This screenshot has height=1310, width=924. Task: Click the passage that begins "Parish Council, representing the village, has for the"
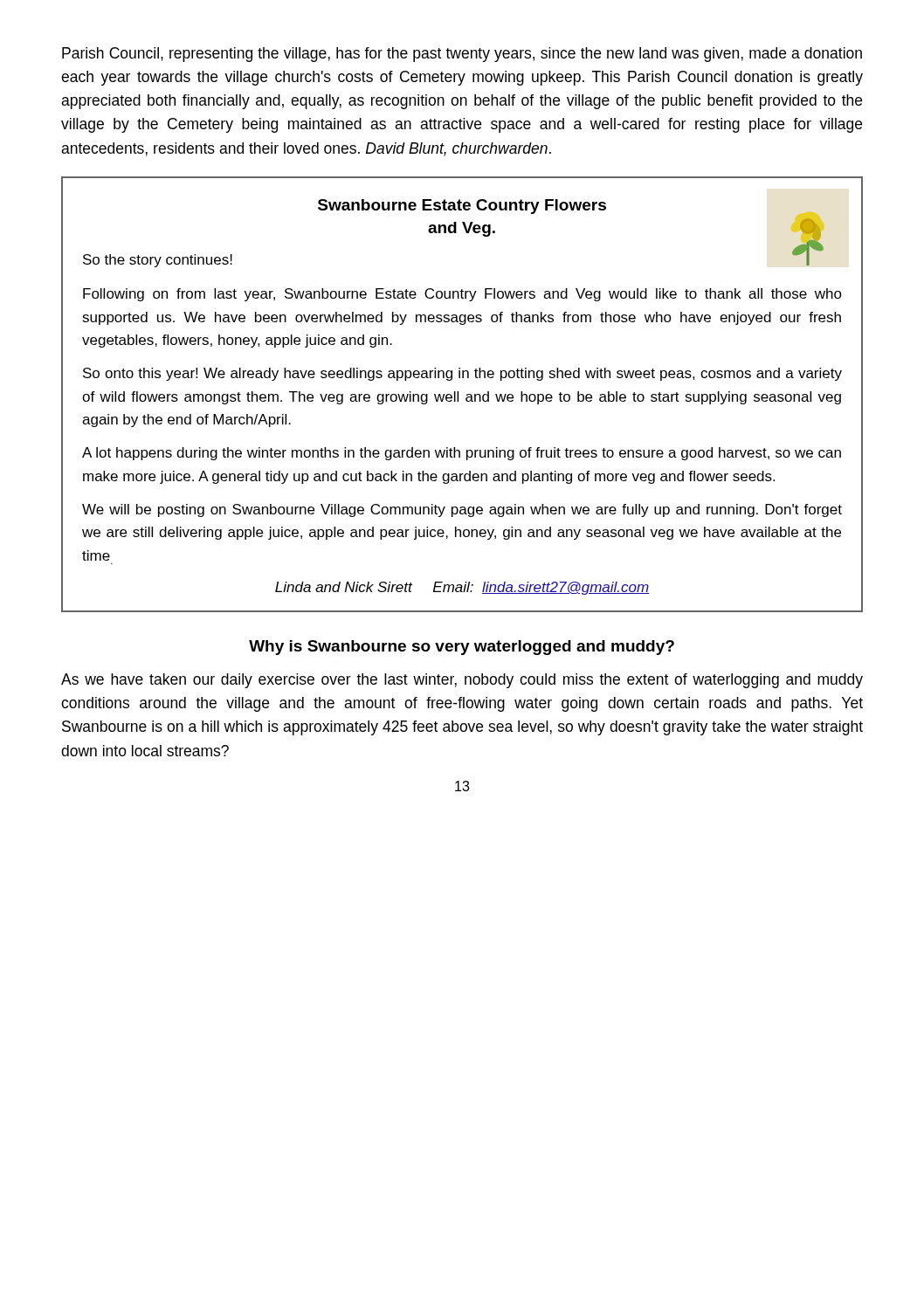(462, 101)
